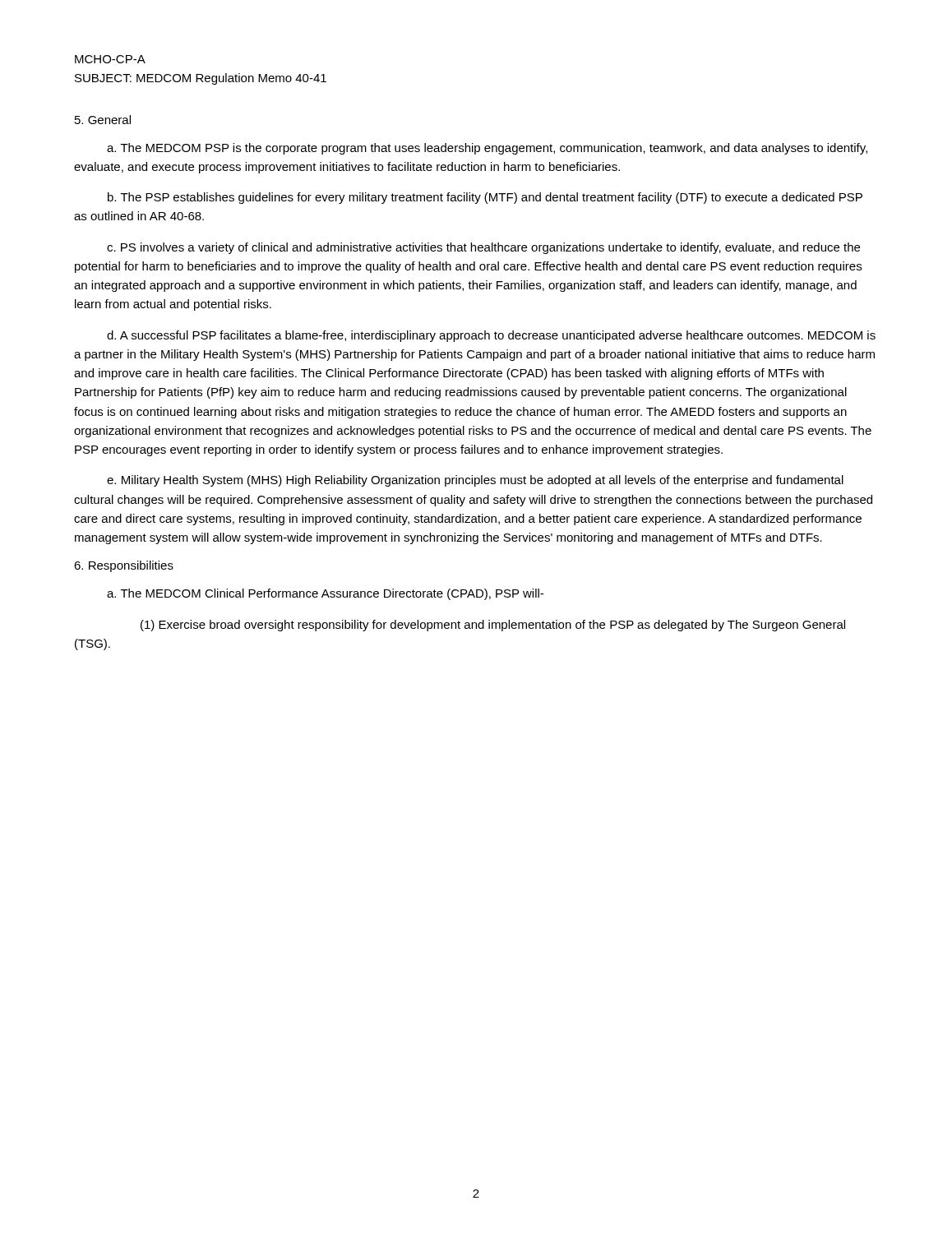Locate the text block containing "b. The PSP establishes guidelines"

click(468, 206)
